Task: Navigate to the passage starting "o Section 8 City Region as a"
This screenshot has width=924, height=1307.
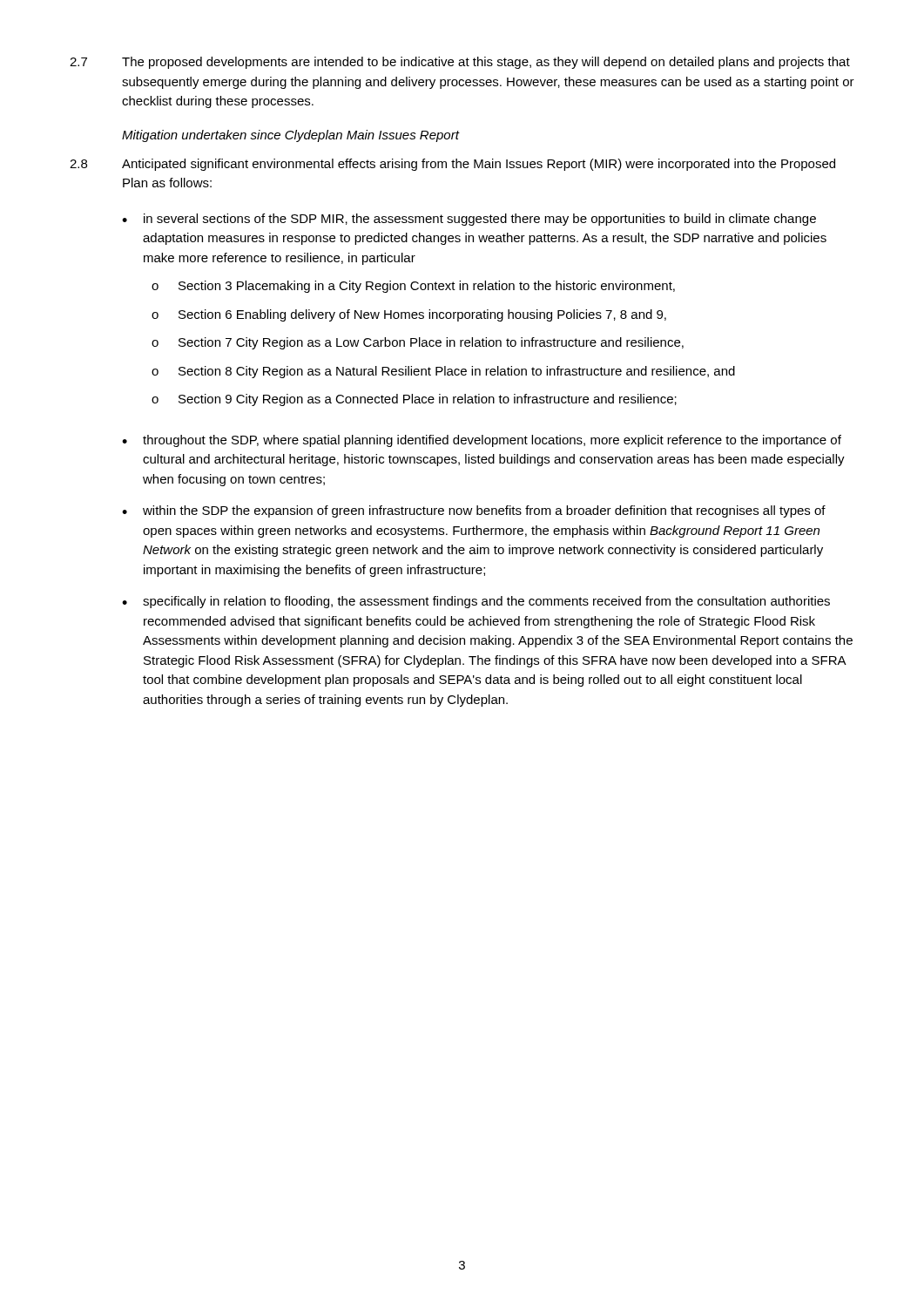Action: tap(503, 371)
